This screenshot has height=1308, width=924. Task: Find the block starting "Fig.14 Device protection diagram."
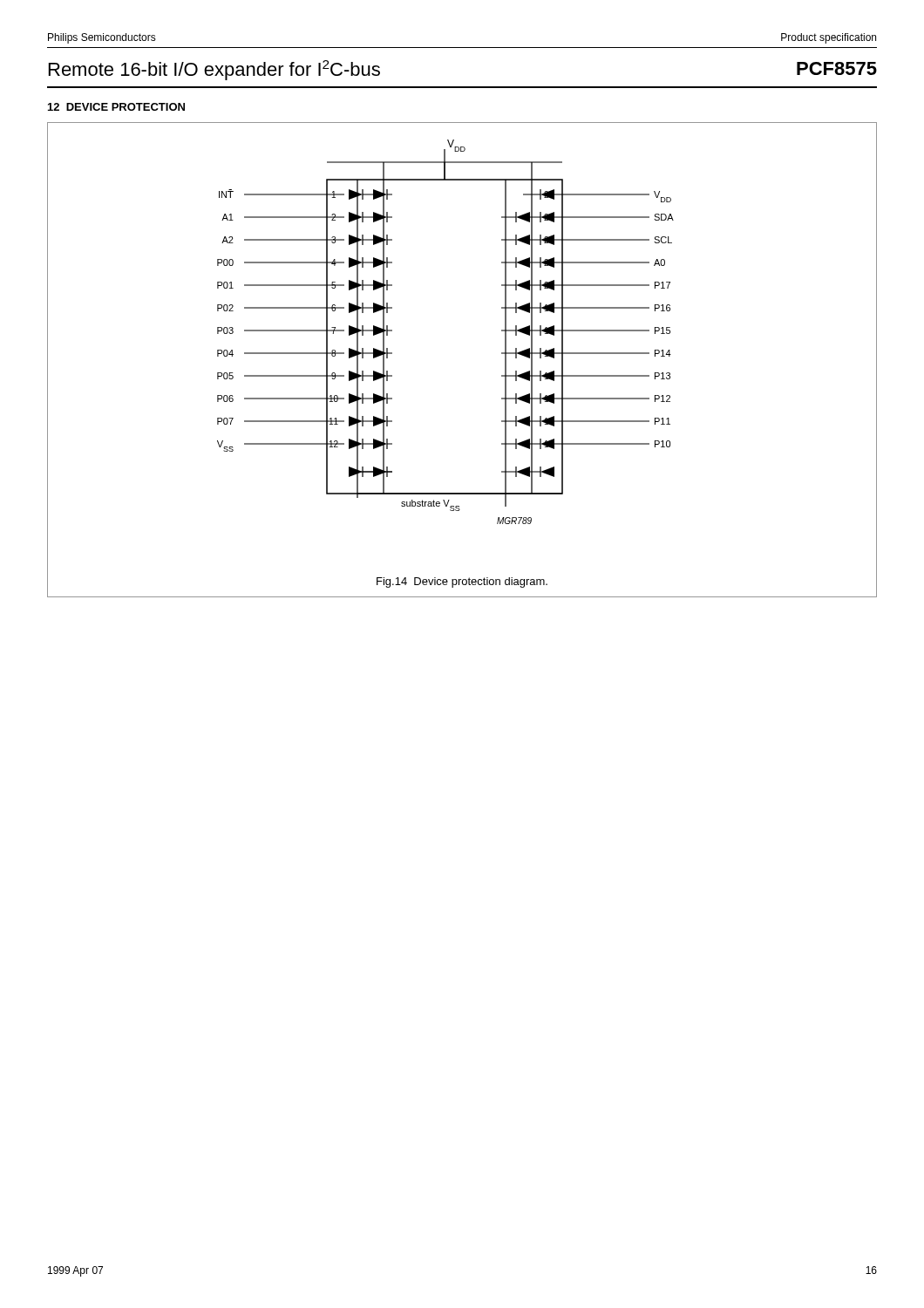pos(462,582)
